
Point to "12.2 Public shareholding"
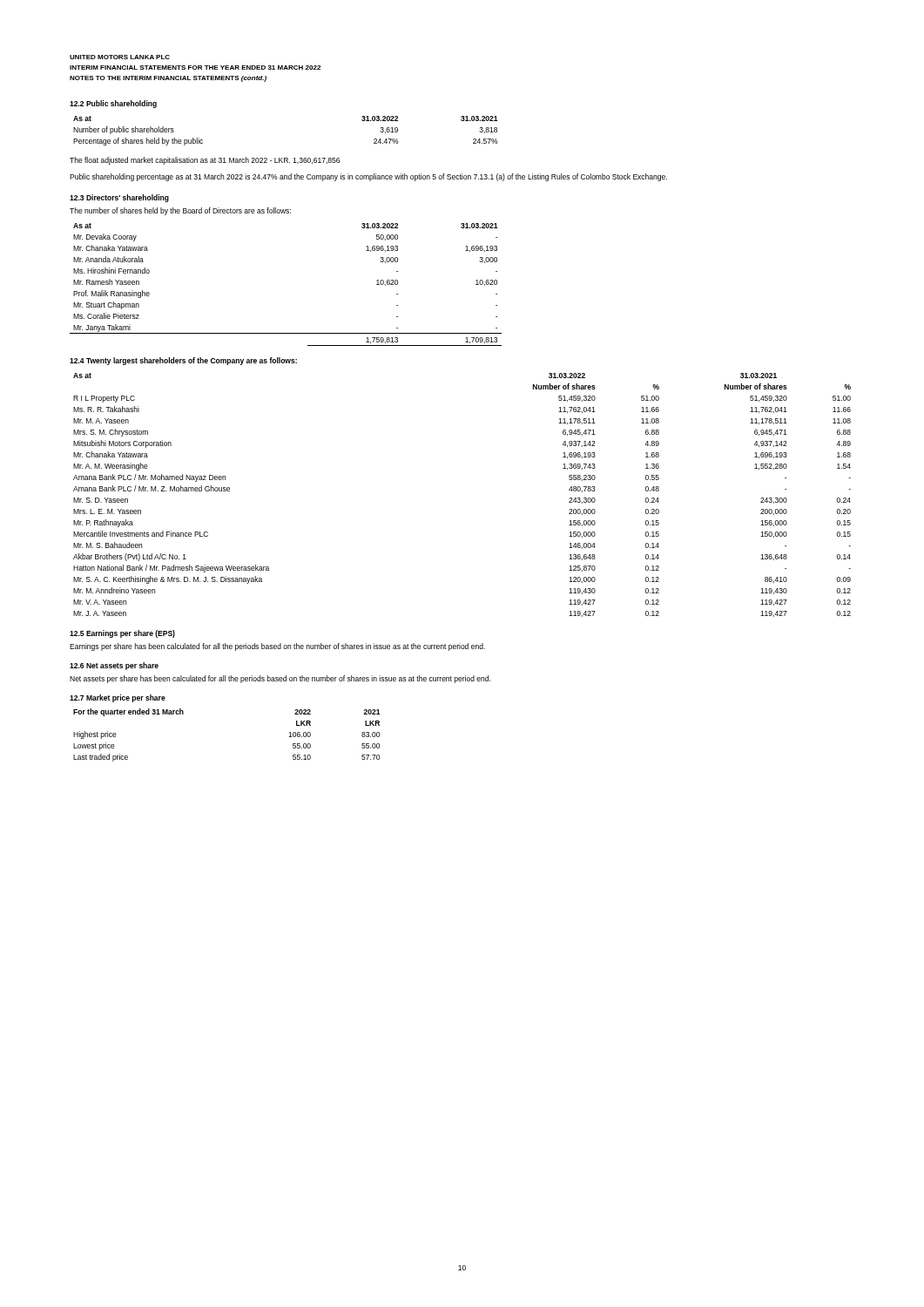click(113, 104)
